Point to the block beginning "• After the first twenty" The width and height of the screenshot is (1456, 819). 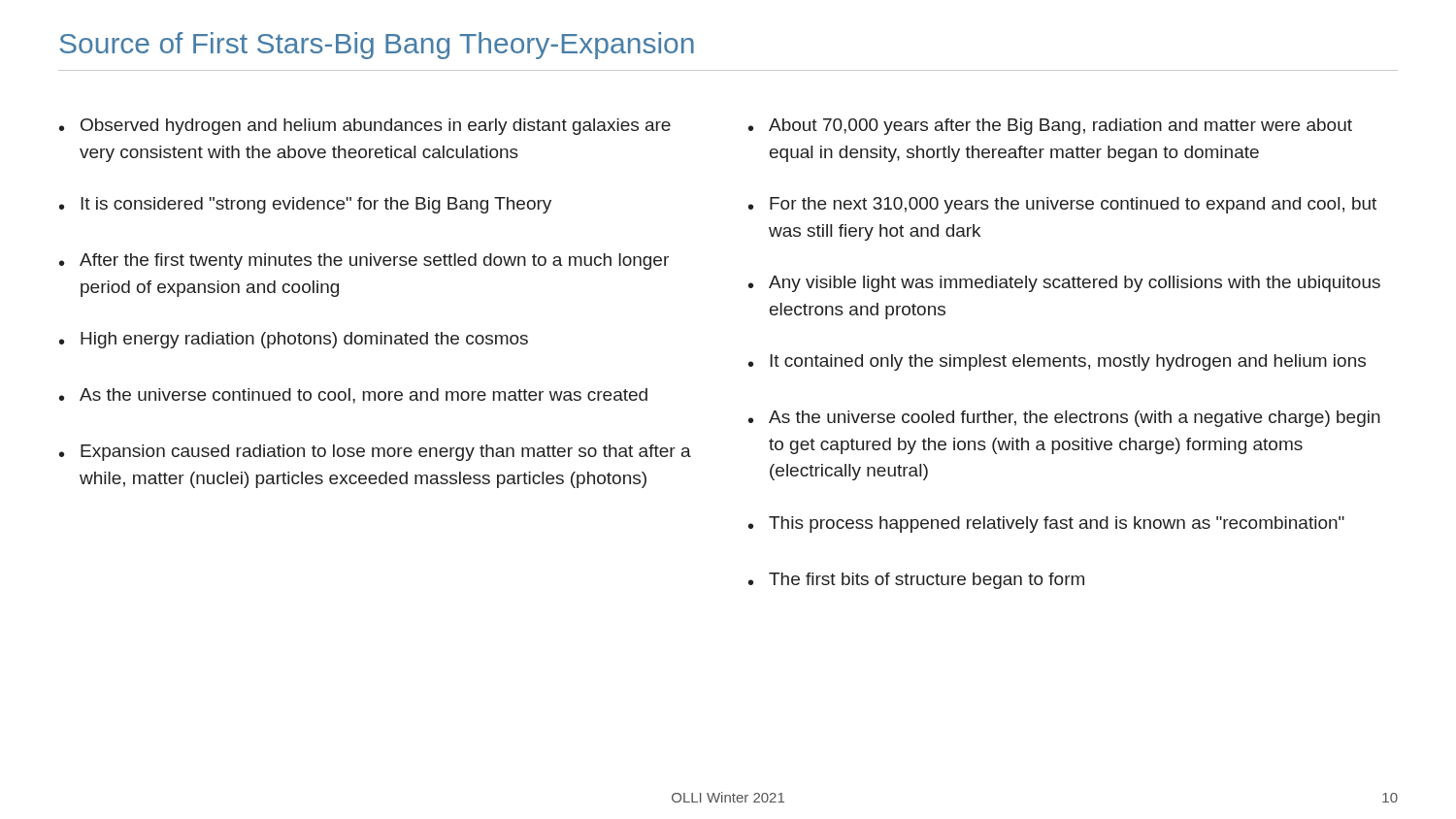pos(383,273)
